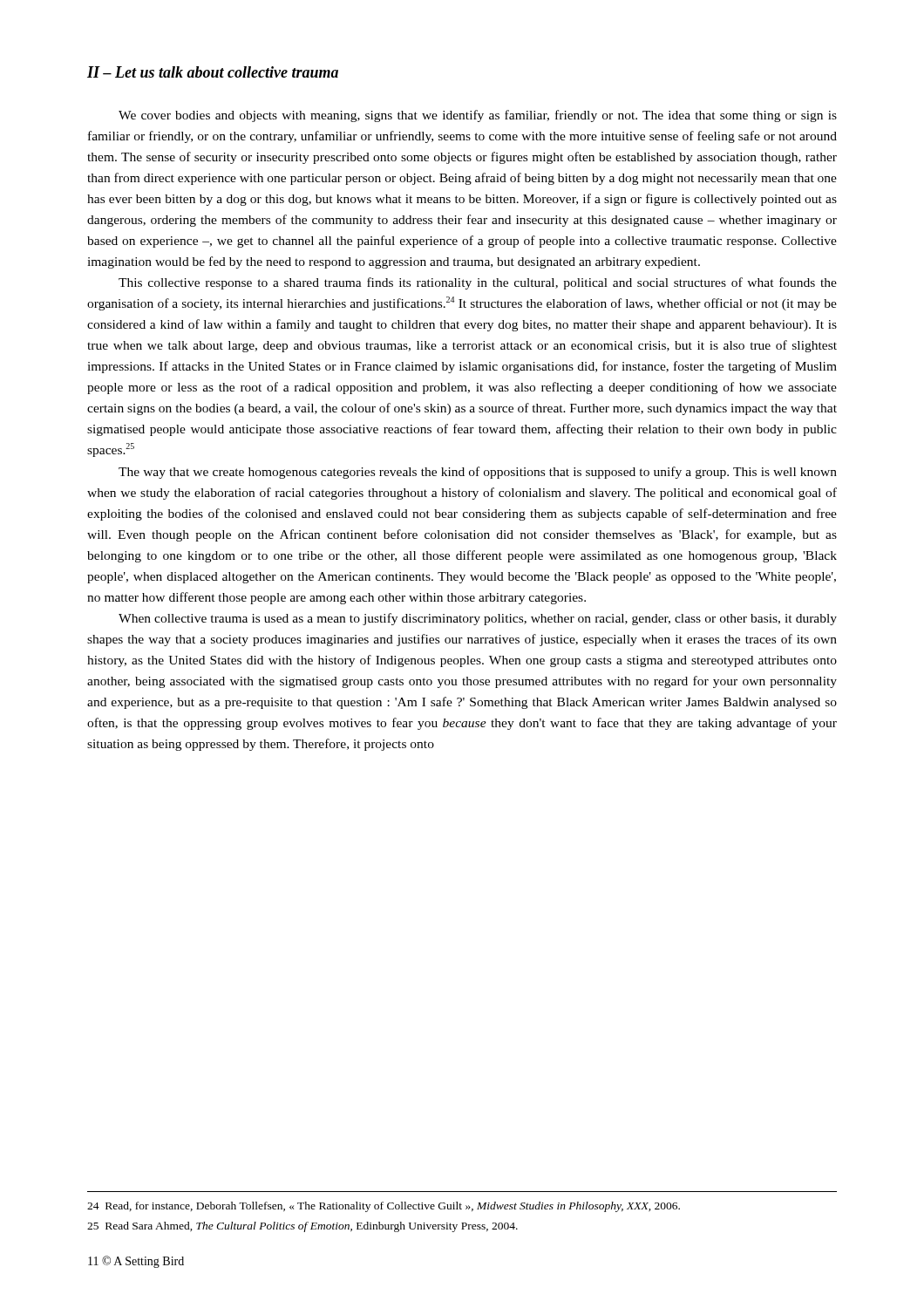924x1308 pixels.
Task: Select the section header
Action: pyautogui.click(x=213, y=72)
